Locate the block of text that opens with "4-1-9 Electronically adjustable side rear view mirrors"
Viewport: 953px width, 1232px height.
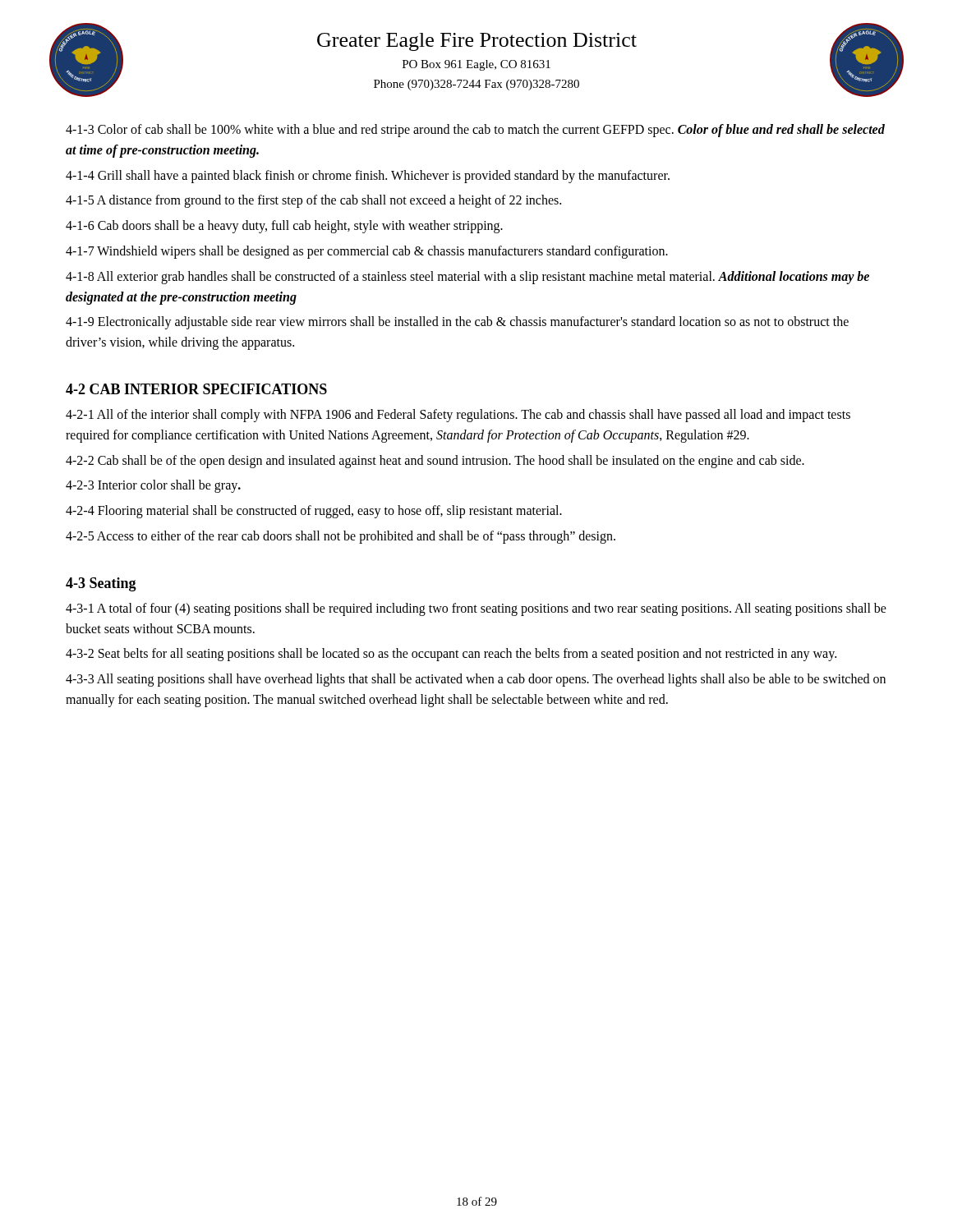pyautogui.click(x=457, y=332)
